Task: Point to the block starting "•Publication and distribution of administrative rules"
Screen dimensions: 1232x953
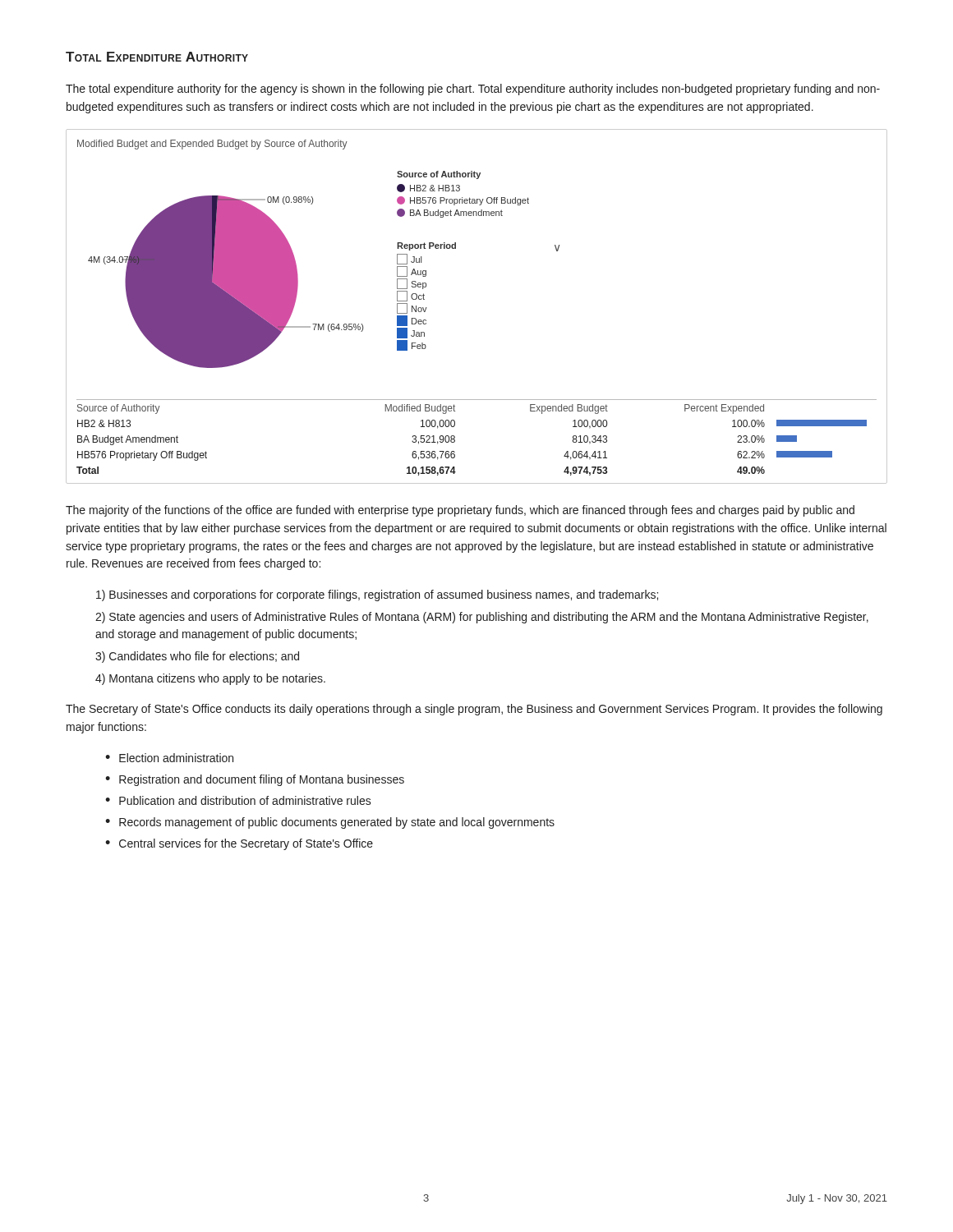Action: click(238, 800)
